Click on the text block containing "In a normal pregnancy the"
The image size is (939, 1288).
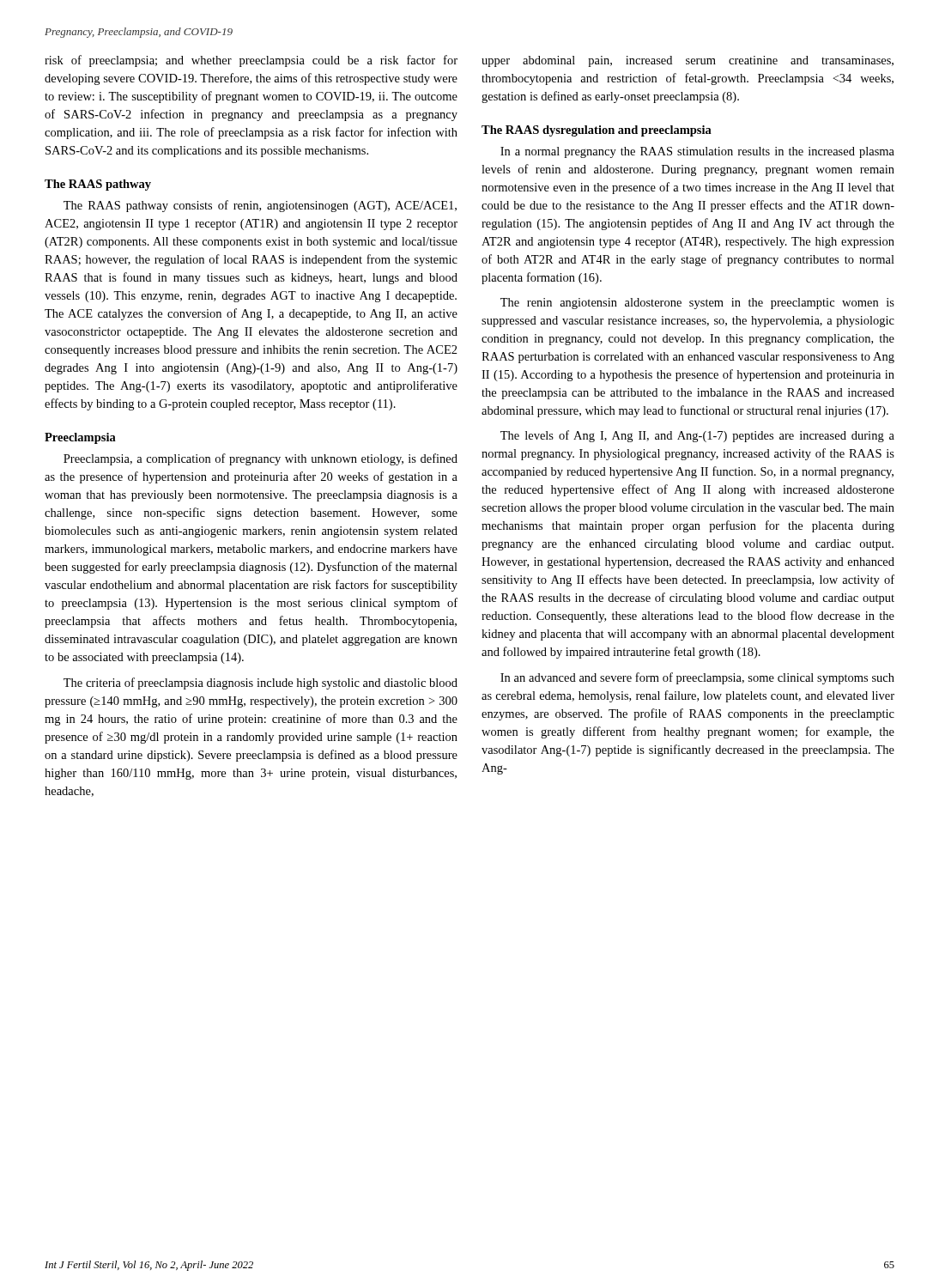click(x=688, y=215)
